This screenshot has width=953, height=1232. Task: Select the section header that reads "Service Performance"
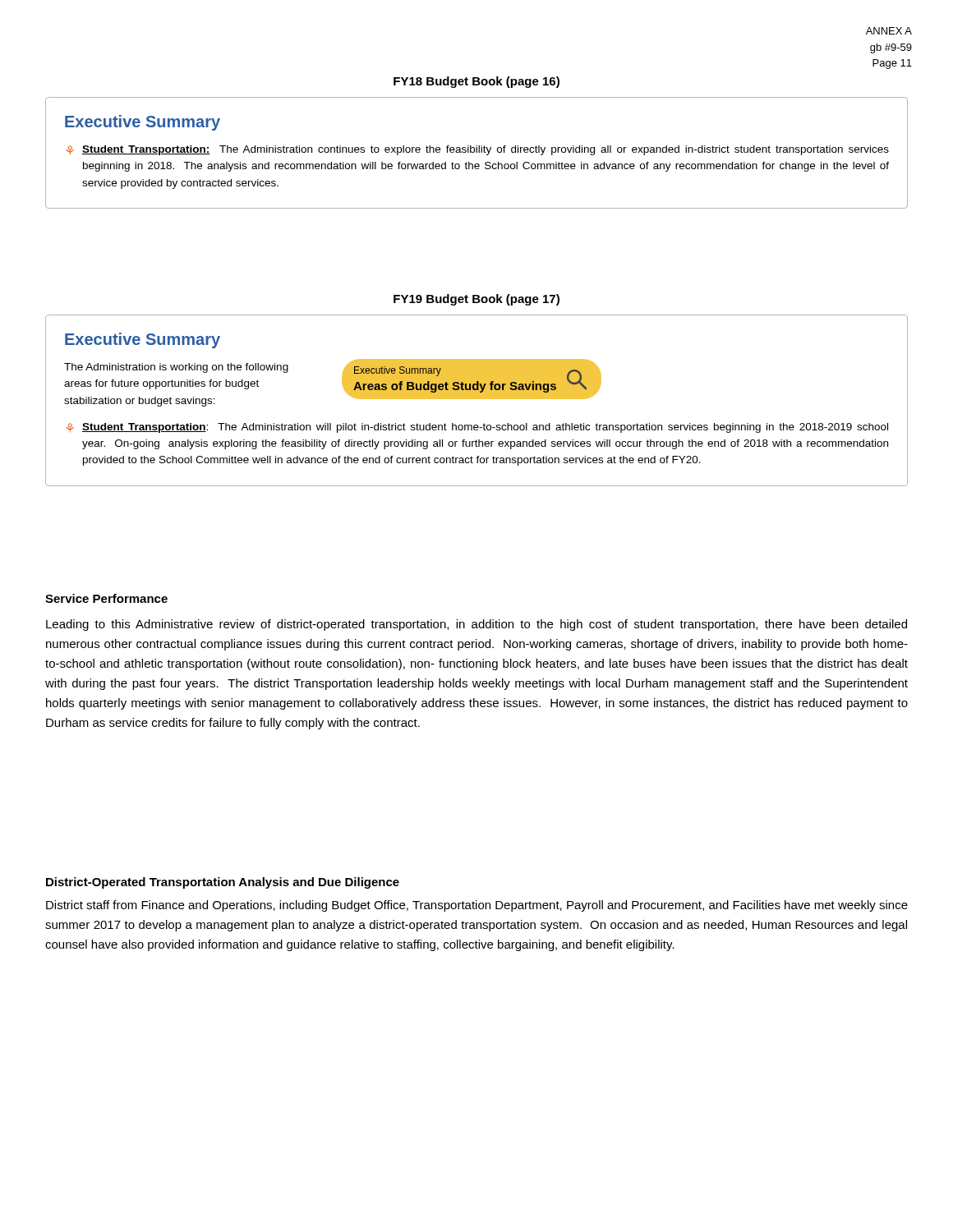click(106, 598)
